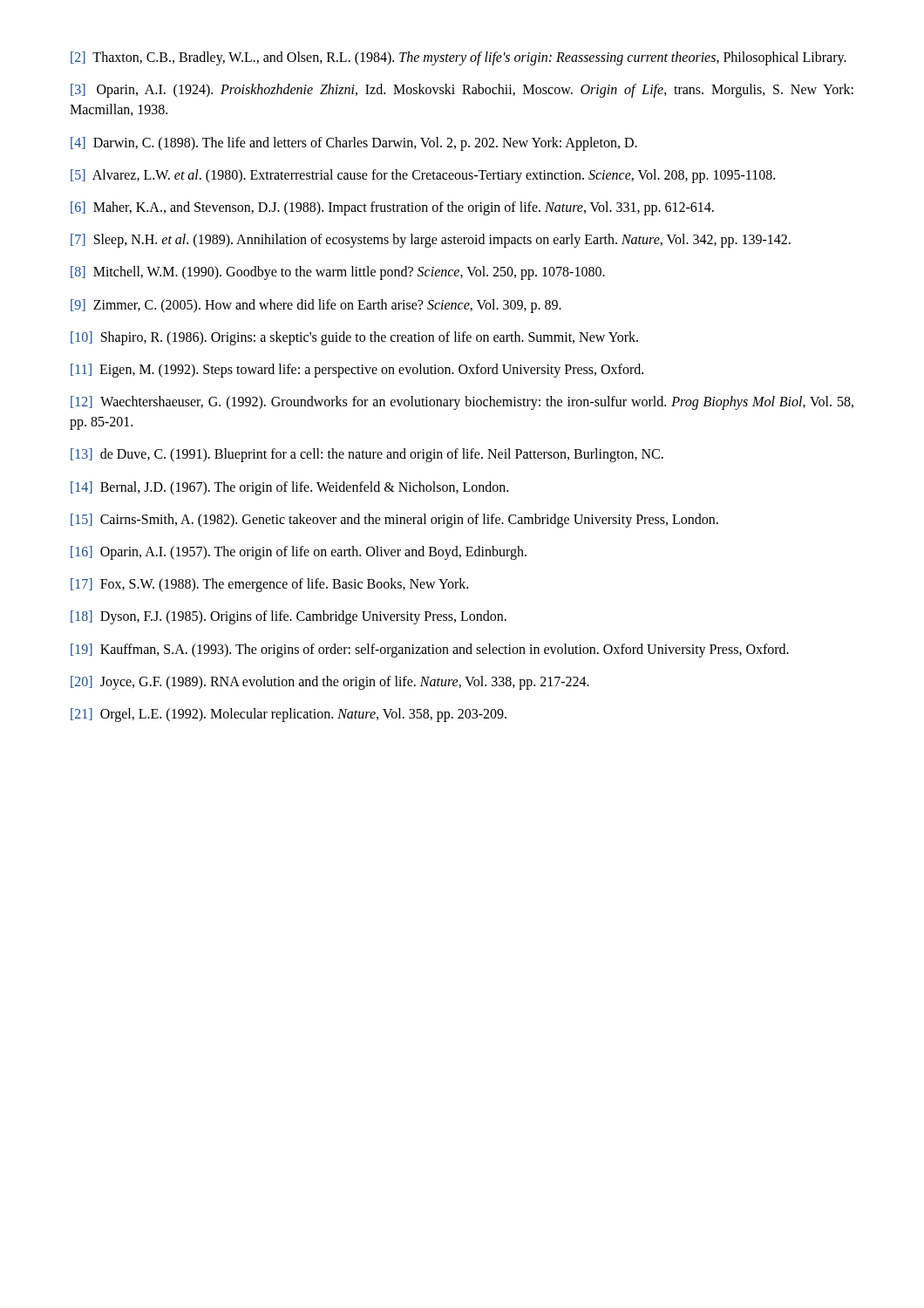This screenshot has height=1308, width=924.
Task: Select the list item containing "[5] Alvarez, L.W."
Action: [423, 175]
